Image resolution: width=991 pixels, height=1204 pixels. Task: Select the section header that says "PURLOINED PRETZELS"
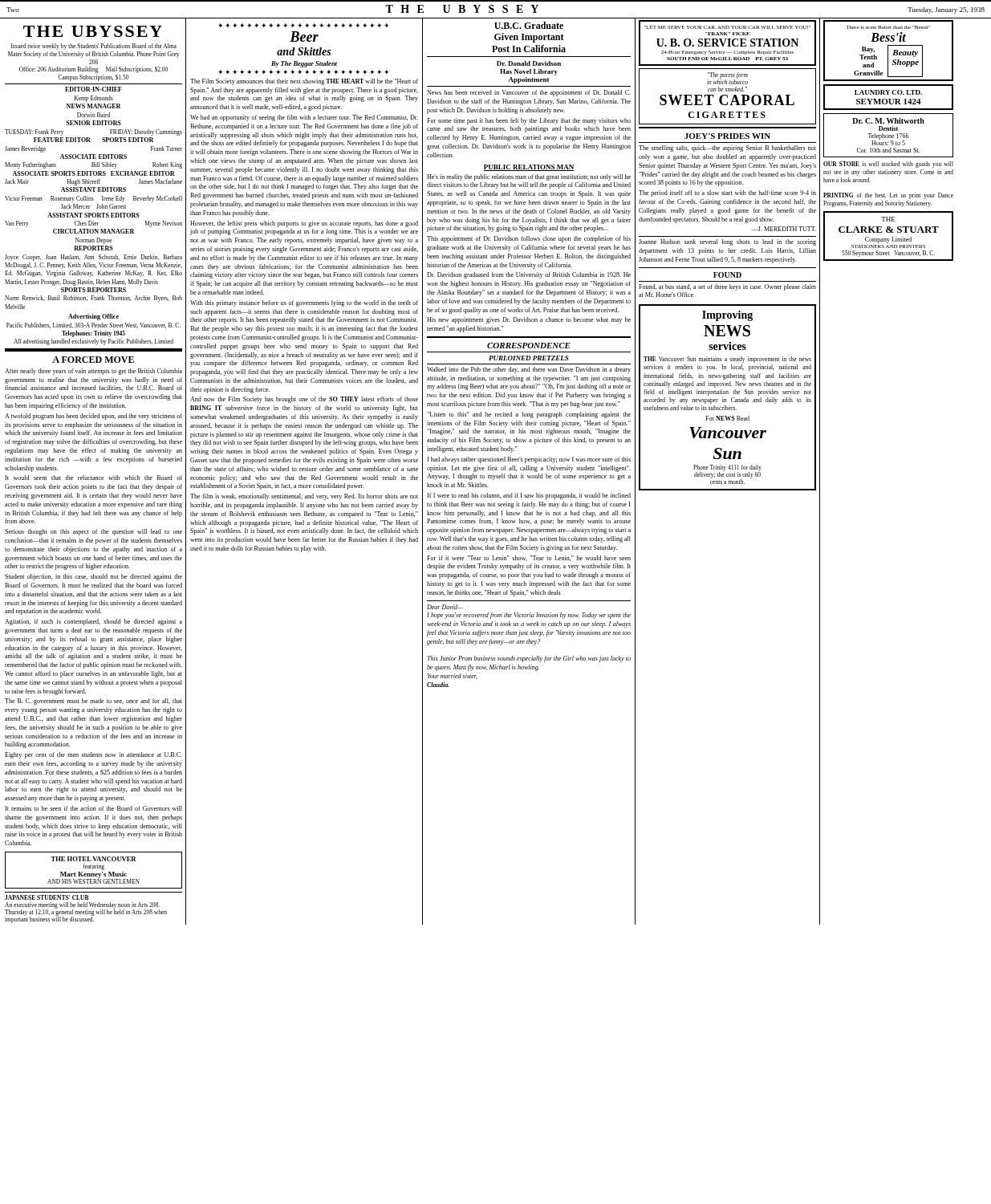coord(529,358)
